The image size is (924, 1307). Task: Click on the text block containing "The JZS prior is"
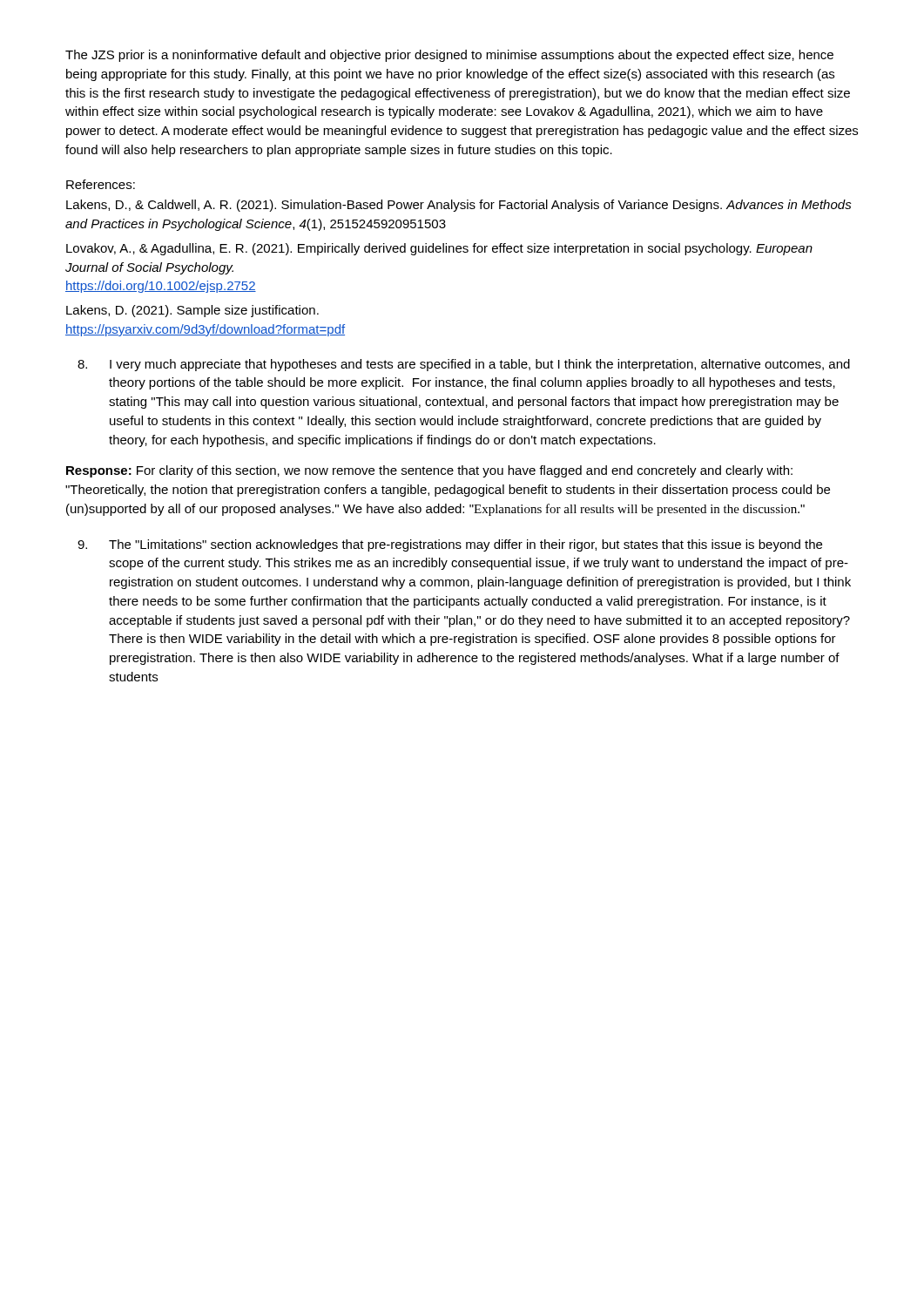[462, 102]
